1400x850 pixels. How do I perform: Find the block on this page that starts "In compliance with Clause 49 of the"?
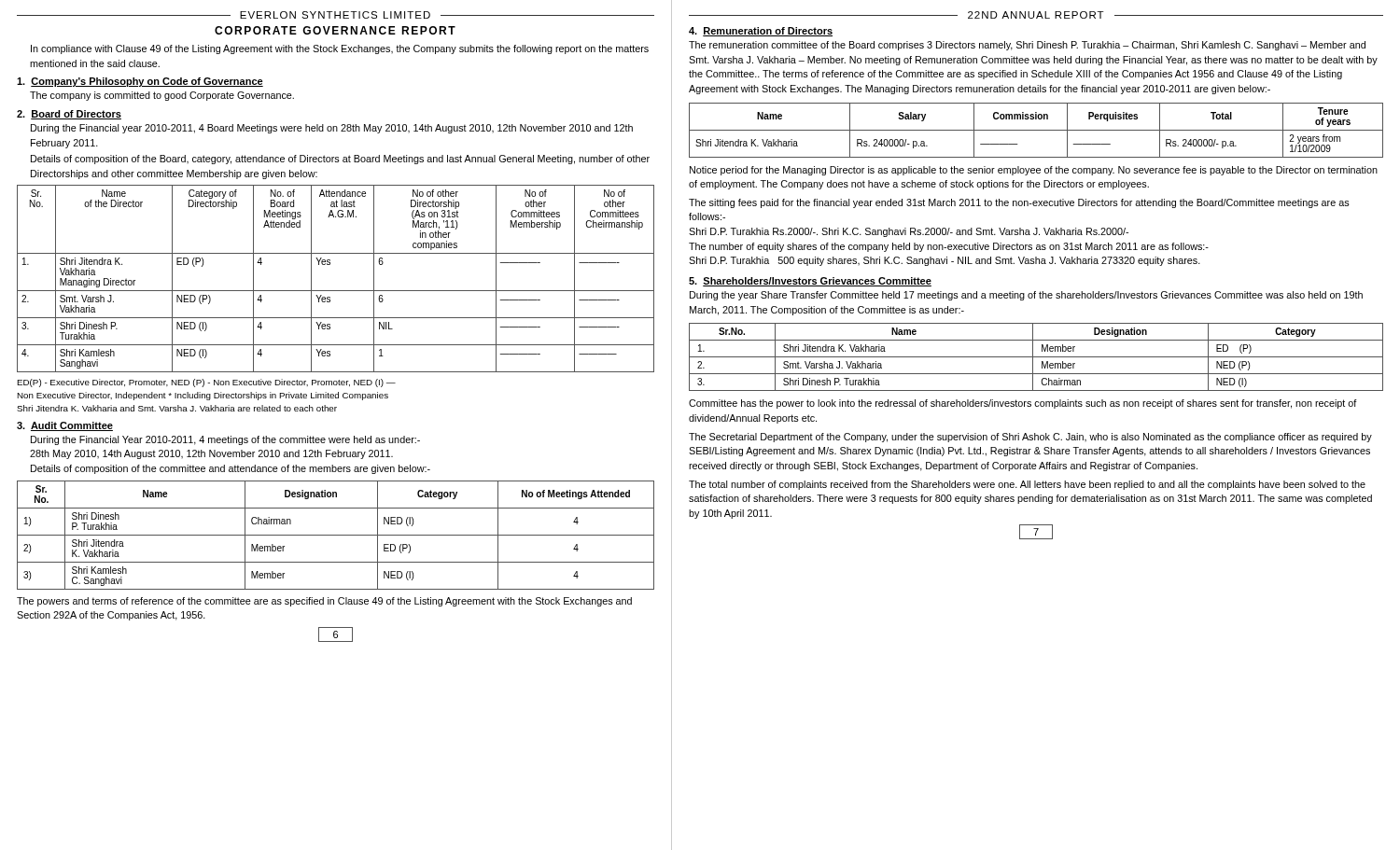(x=339, y=56)
